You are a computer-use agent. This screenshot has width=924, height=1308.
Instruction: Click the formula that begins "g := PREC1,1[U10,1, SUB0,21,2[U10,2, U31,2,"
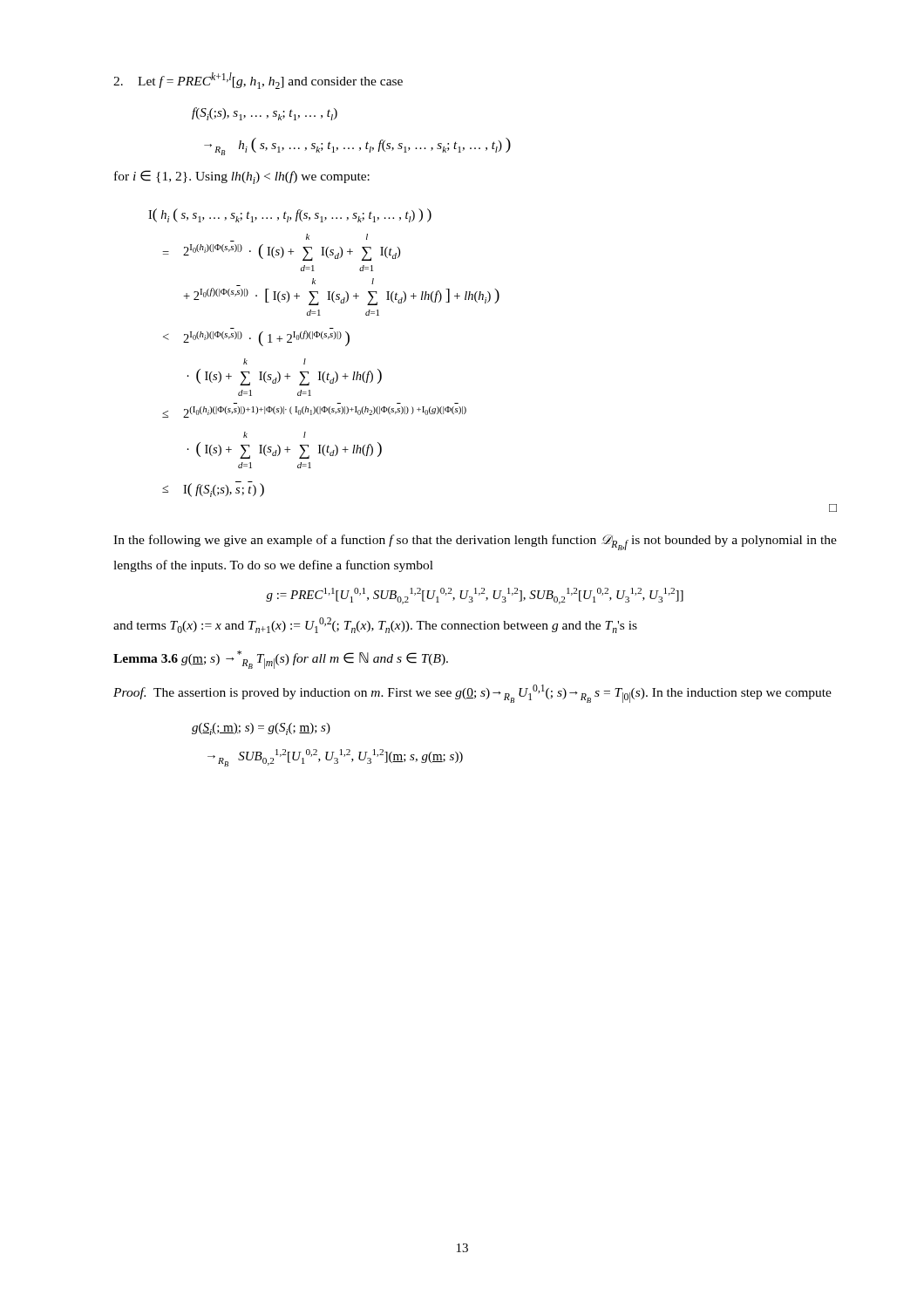pos(475,595)
